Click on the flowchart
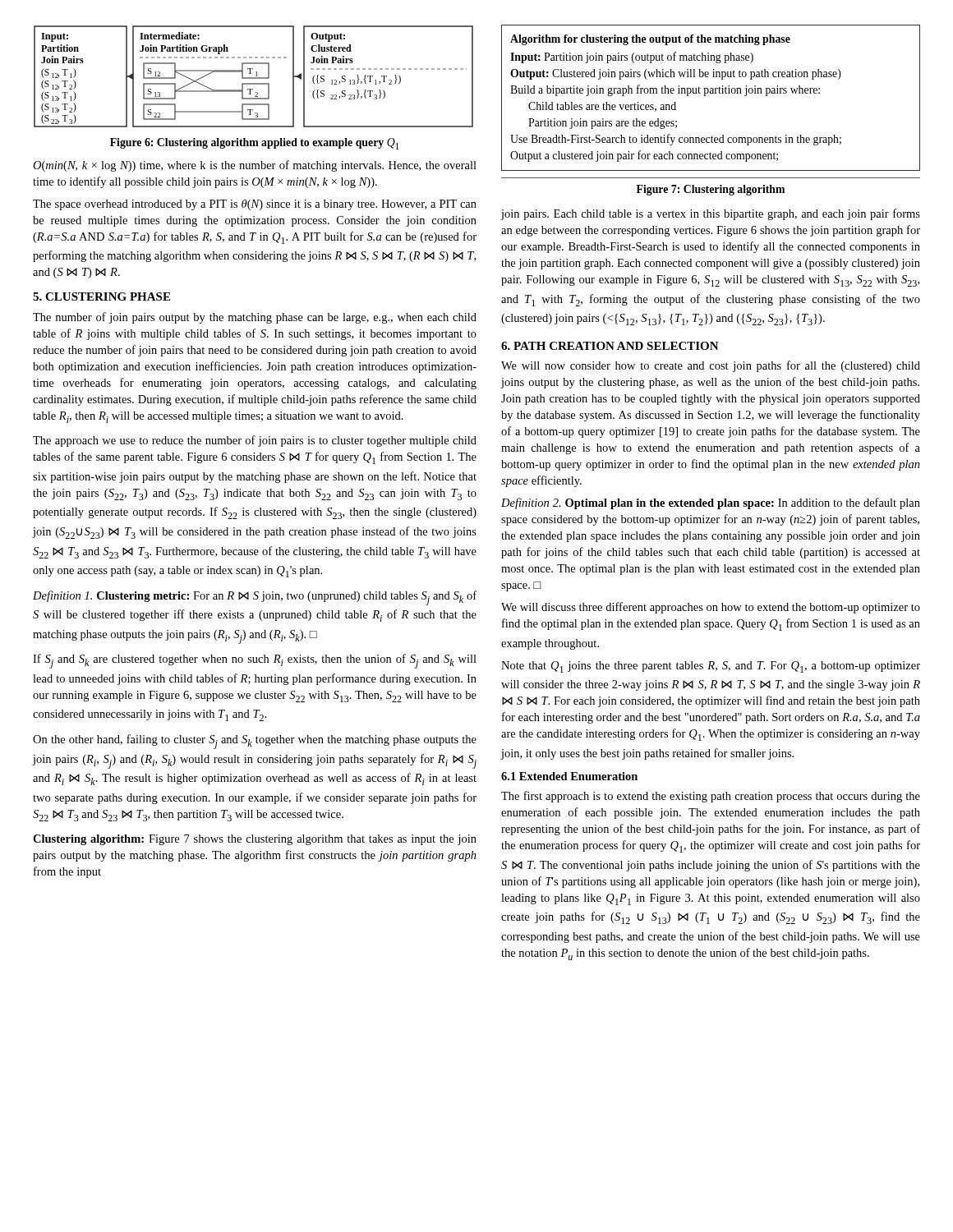The width and height of the screenshot is (953, 1232). [x=255, y=78]
